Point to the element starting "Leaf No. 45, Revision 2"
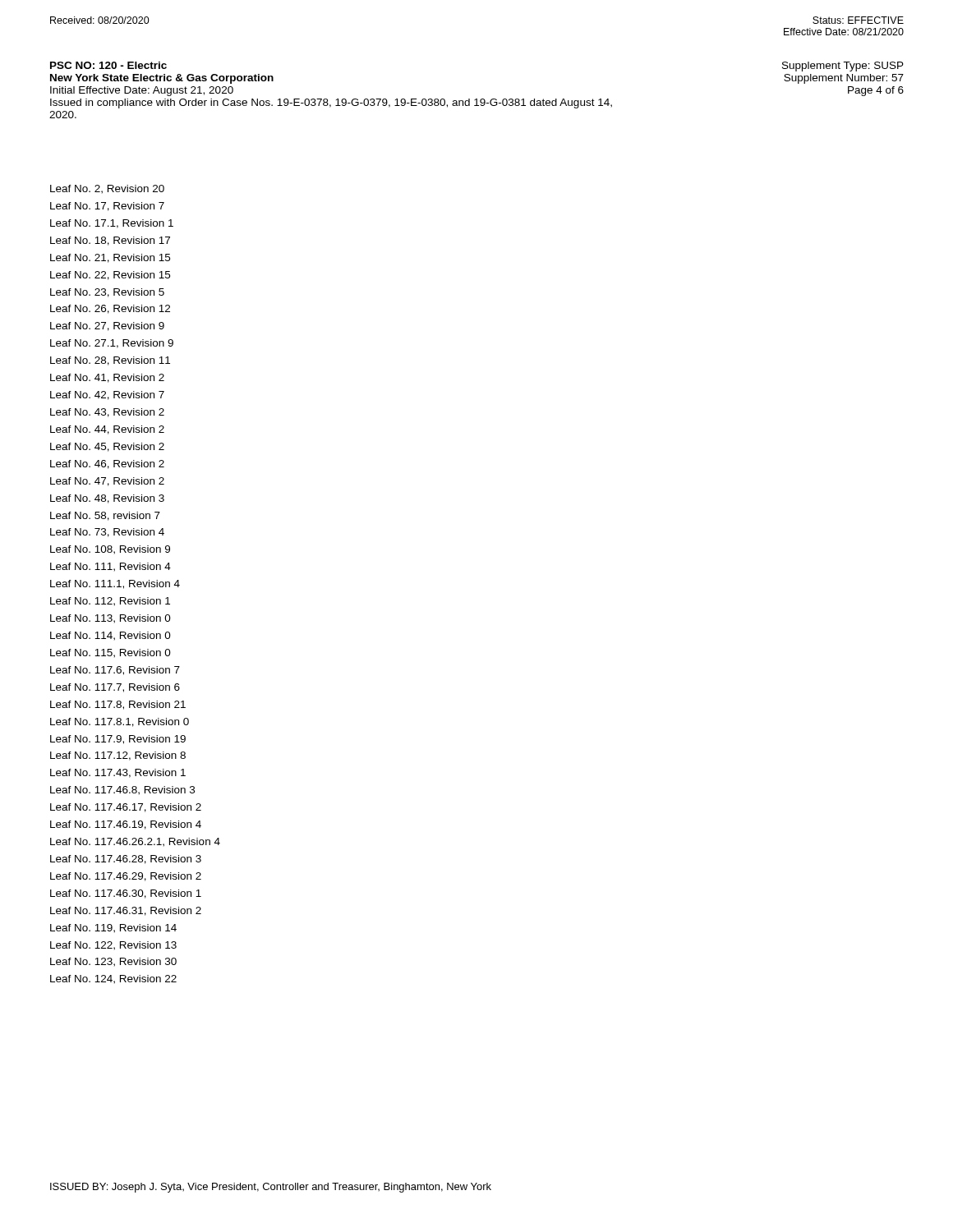Image resolution: width=953 pixels, height=1232 pixels. tap(107, 446)
